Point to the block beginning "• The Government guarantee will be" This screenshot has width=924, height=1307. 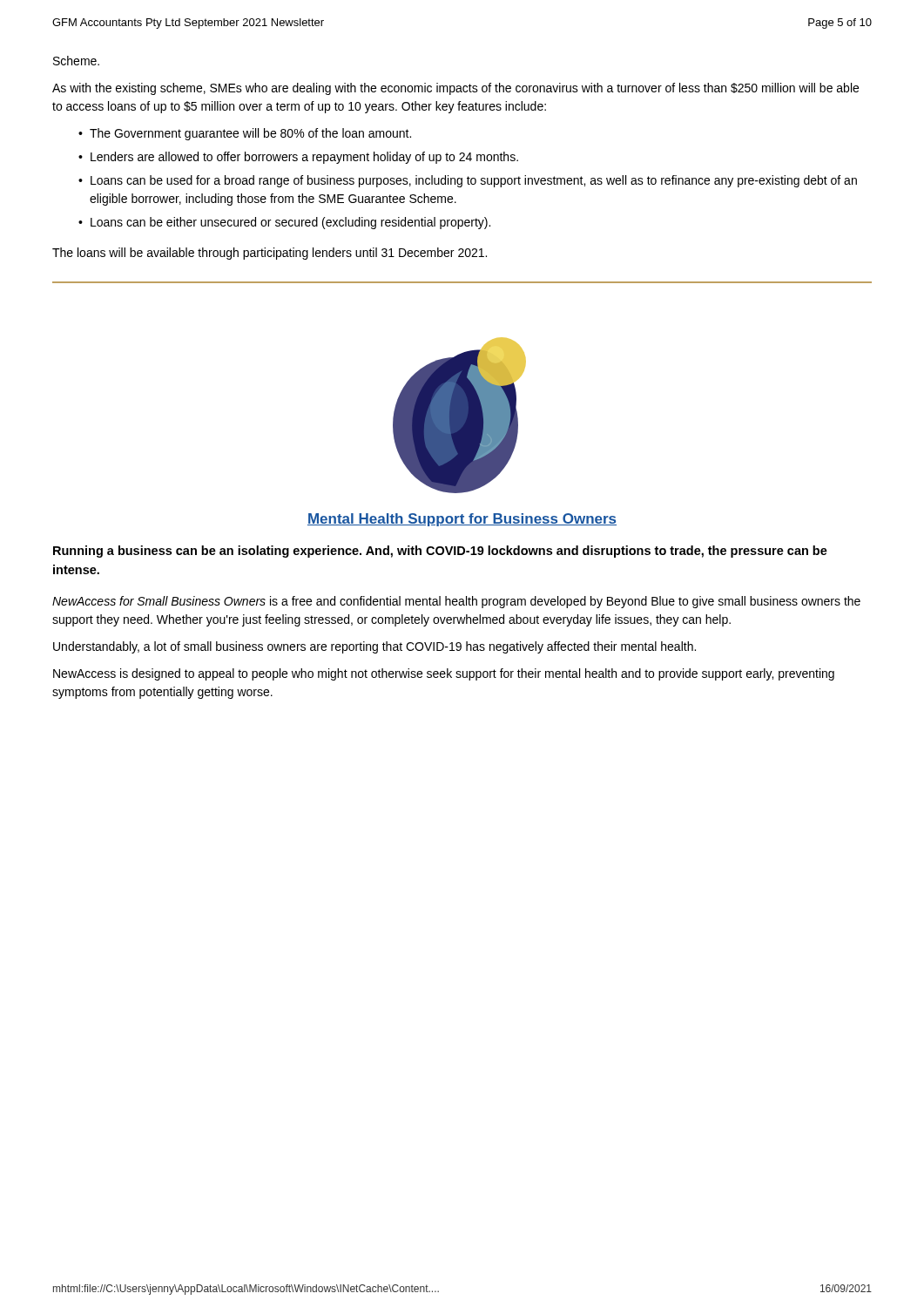pyautogui.click(x=245, y=134)
